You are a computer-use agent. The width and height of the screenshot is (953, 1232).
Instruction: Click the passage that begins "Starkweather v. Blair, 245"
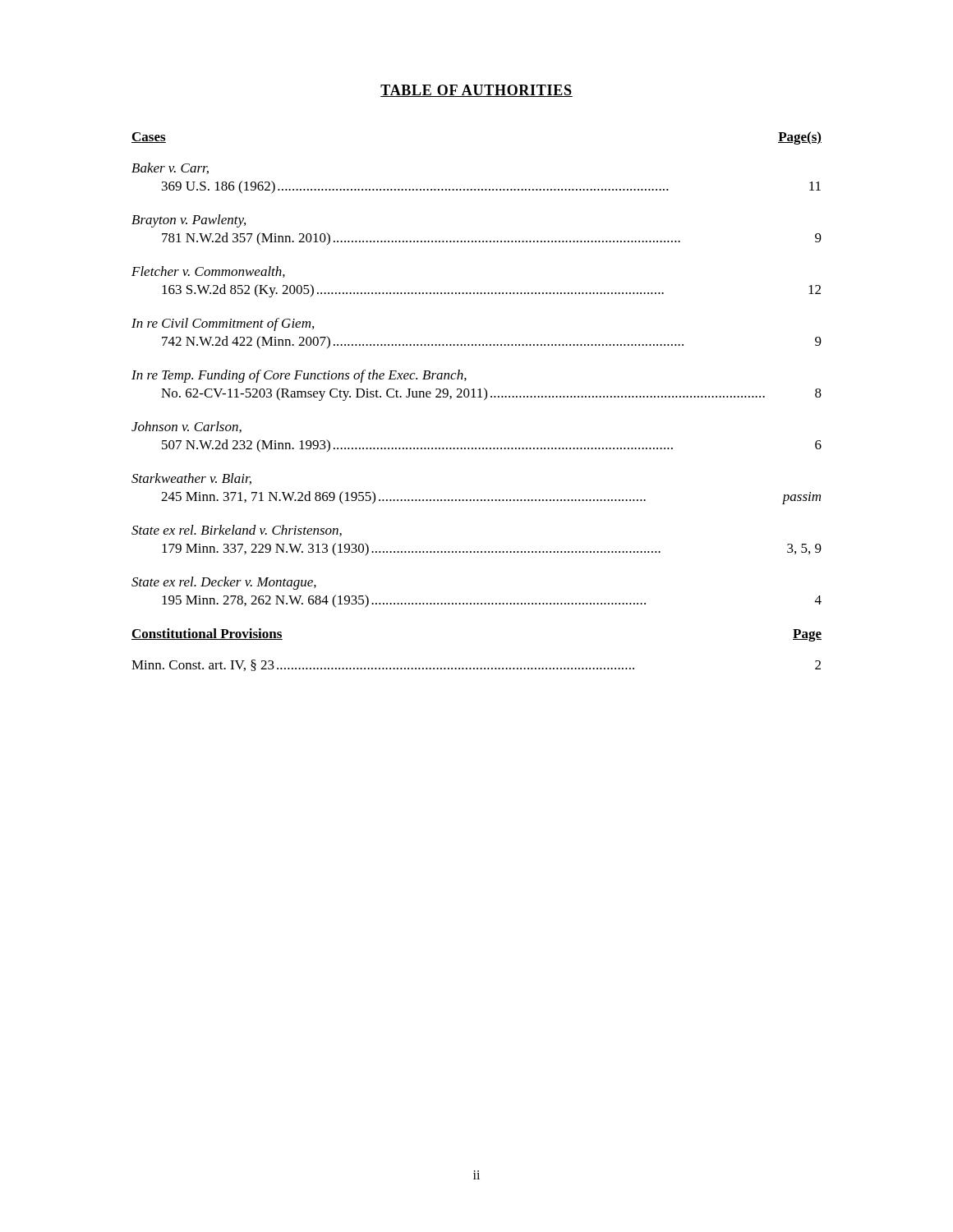[x=476, y=488]
